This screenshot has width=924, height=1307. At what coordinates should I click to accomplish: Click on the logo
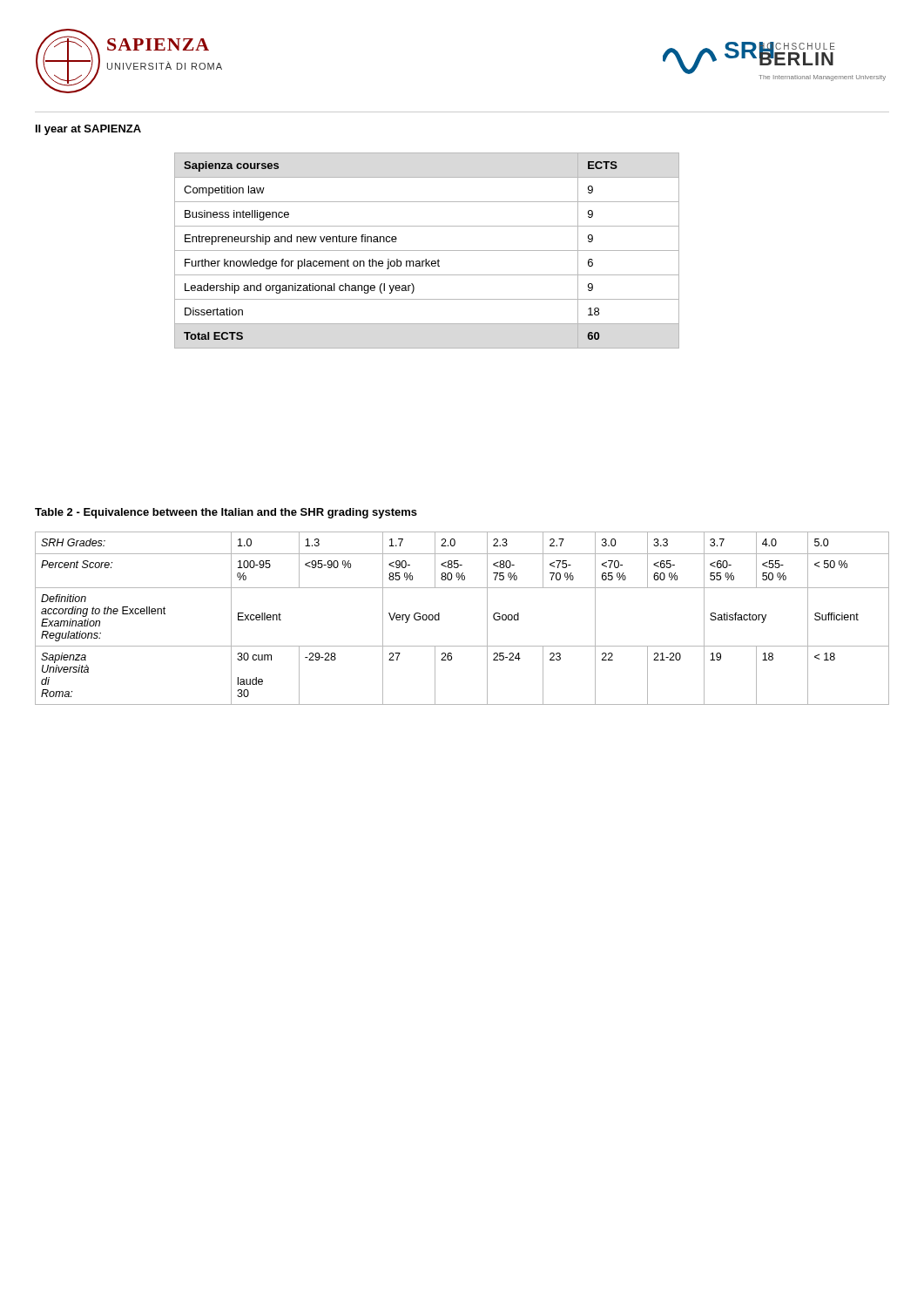pyautogui.click(x=462, y=61)
